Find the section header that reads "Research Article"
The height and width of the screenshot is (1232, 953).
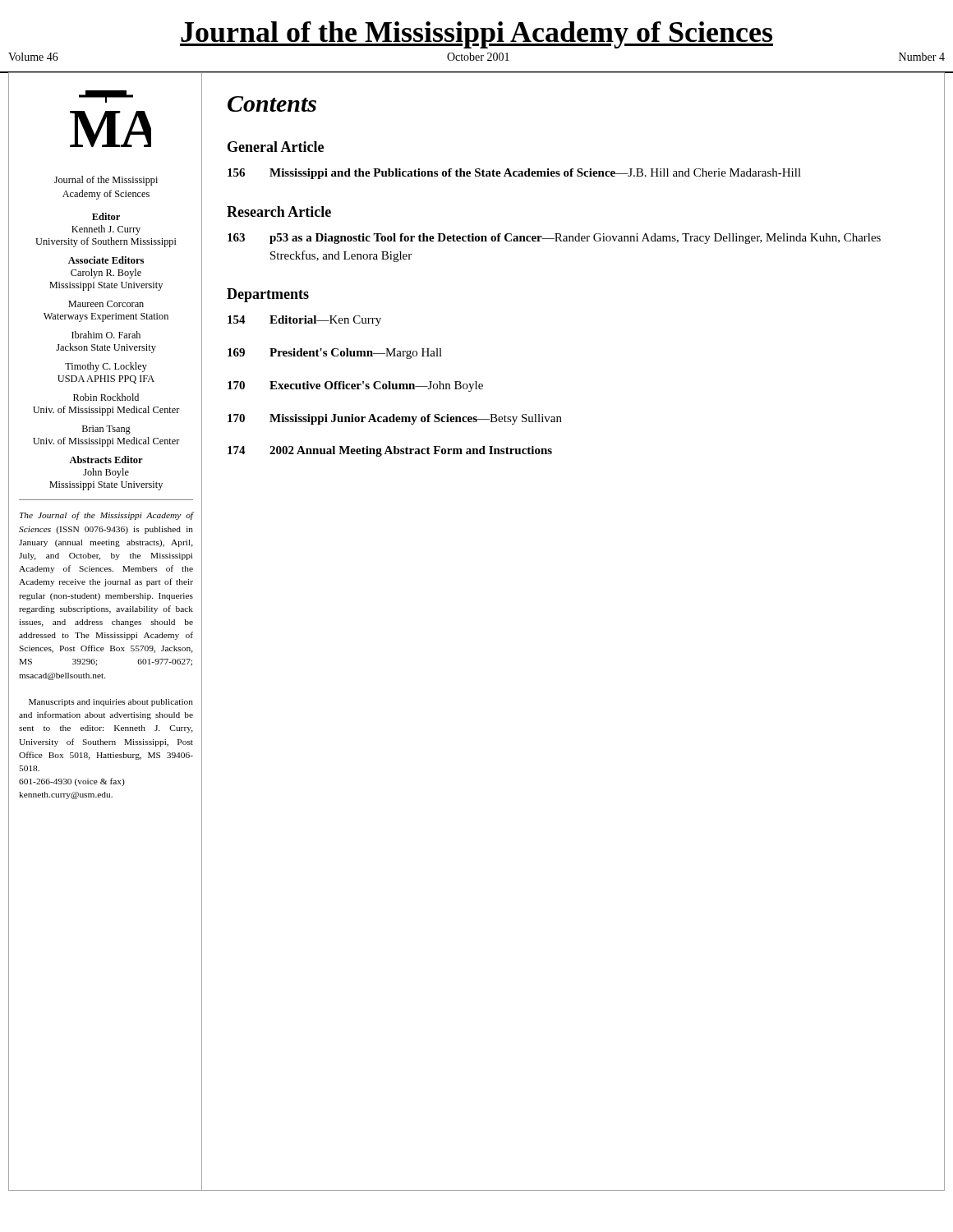point(279,212)
